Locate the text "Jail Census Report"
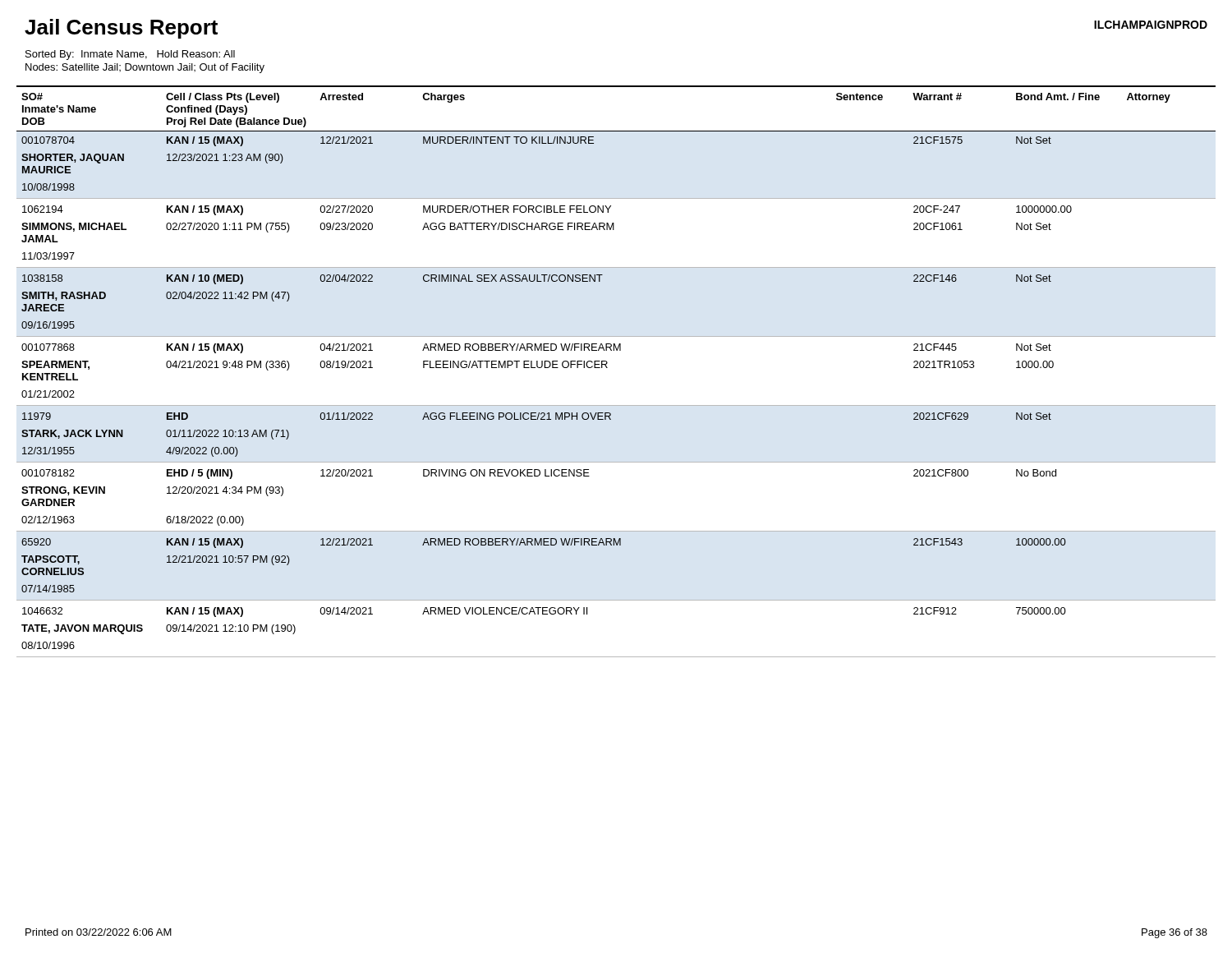The height and width of the screenshot is (953, 1232). [x=121, y=27]
